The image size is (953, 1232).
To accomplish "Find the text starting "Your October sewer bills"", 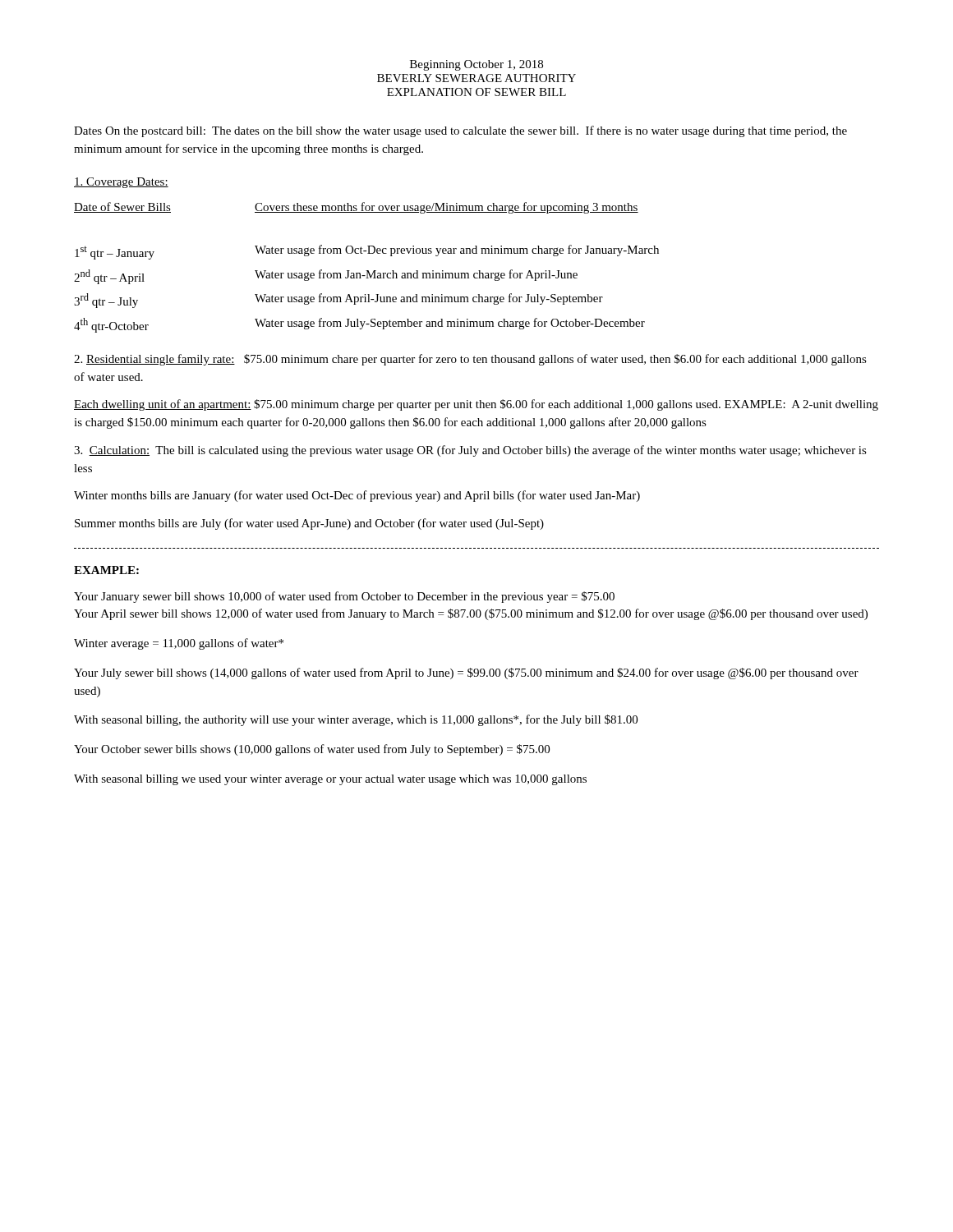I will click(x=312, y=749).
